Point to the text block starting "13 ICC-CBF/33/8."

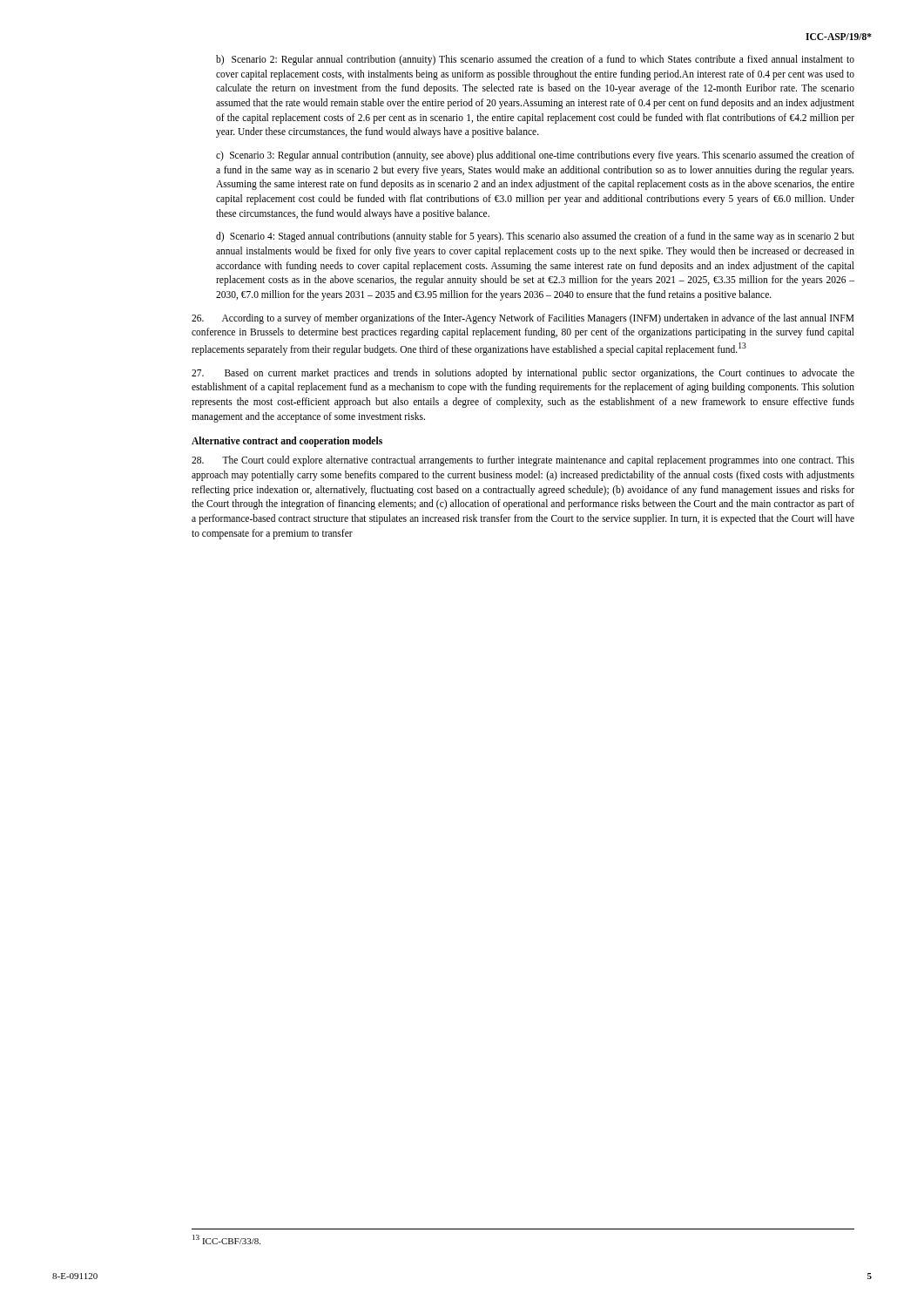click(x=226, y=1240)
